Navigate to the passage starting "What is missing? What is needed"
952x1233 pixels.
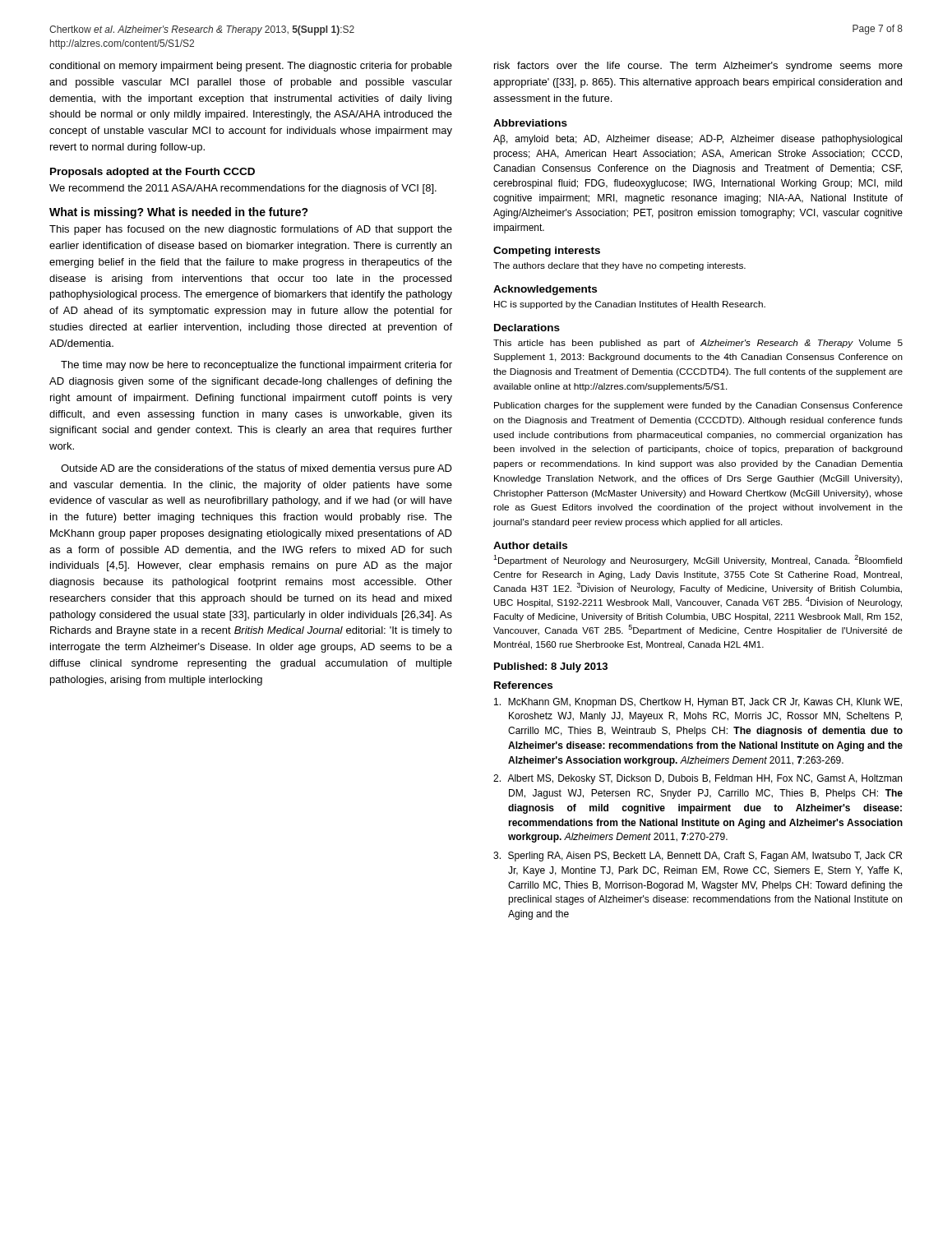click(179, 212)
